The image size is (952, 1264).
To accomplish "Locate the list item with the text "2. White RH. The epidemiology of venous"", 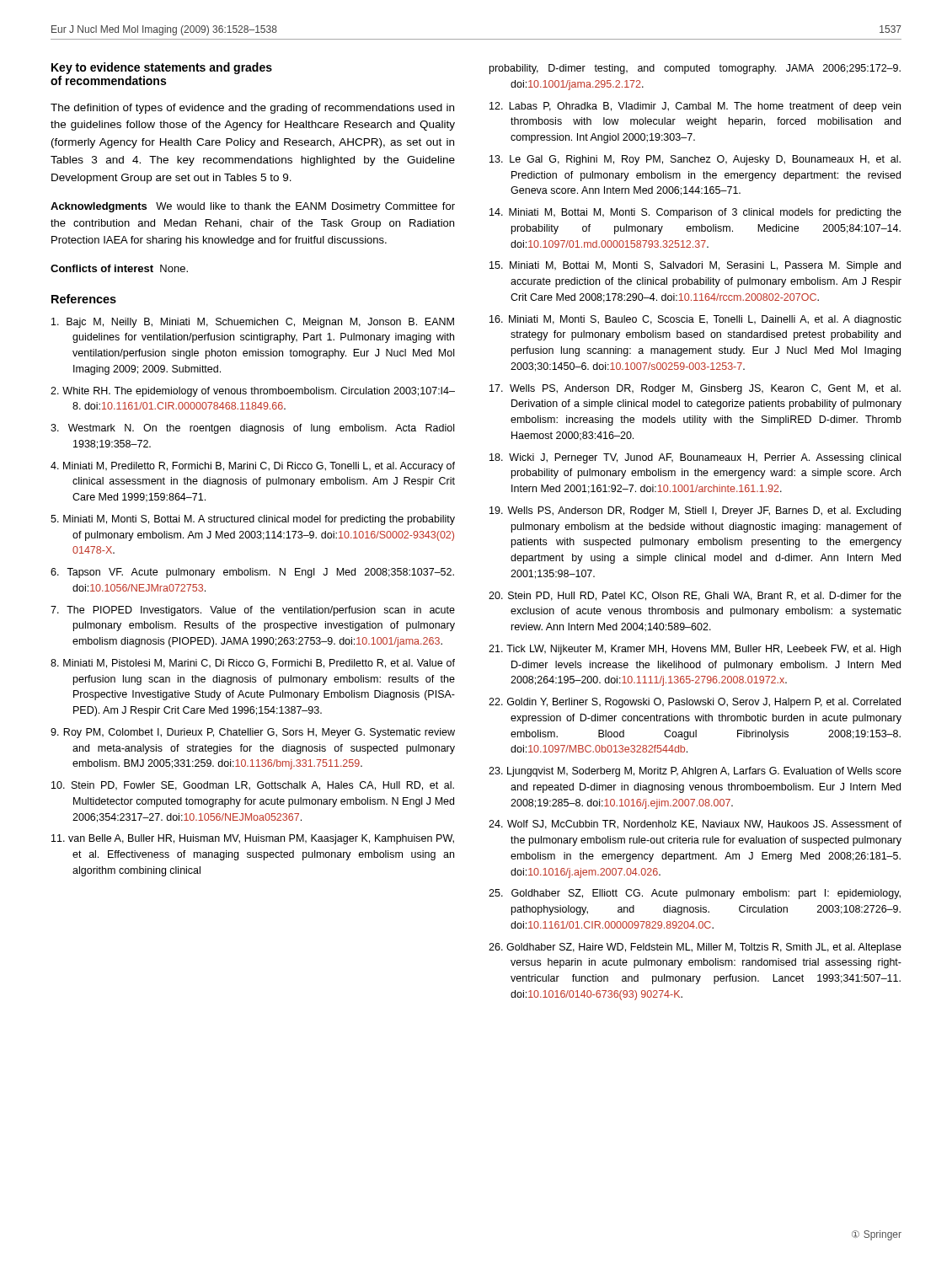I will 253,399.
